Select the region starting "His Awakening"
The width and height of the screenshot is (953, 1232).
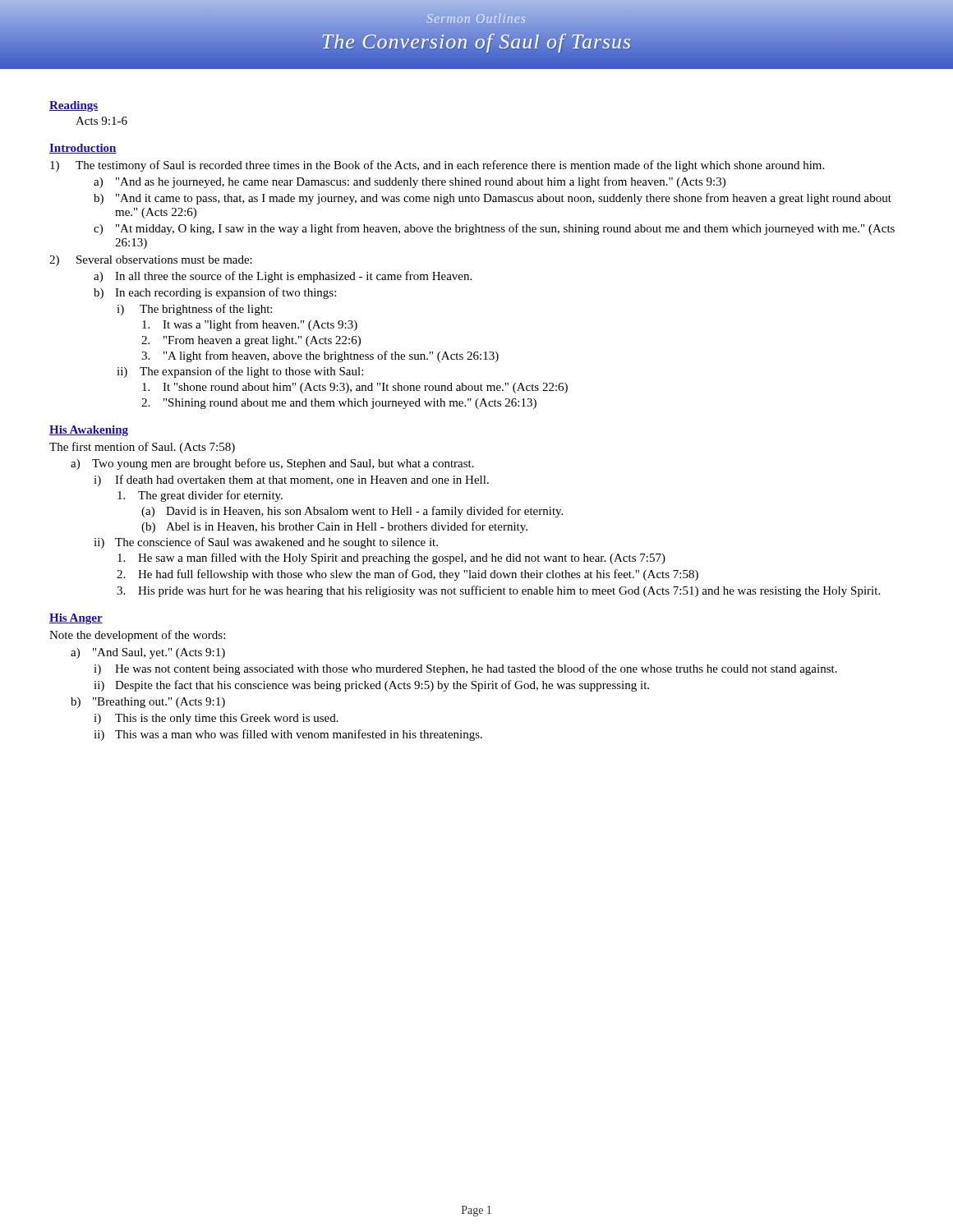click(89, 430)
